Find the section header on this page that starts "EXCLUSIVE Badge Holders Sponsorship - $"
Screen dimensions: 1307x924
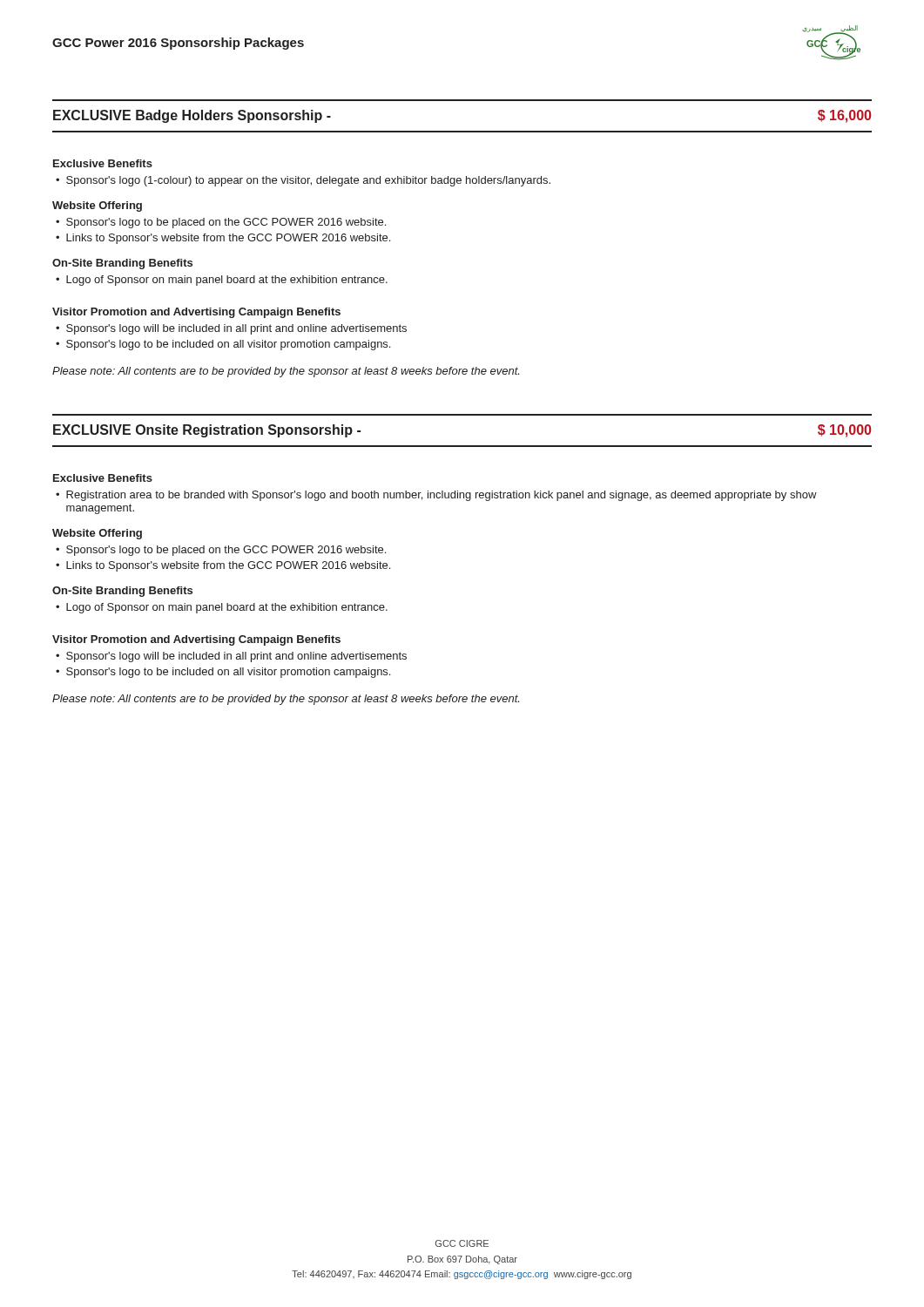coord(194,116)
